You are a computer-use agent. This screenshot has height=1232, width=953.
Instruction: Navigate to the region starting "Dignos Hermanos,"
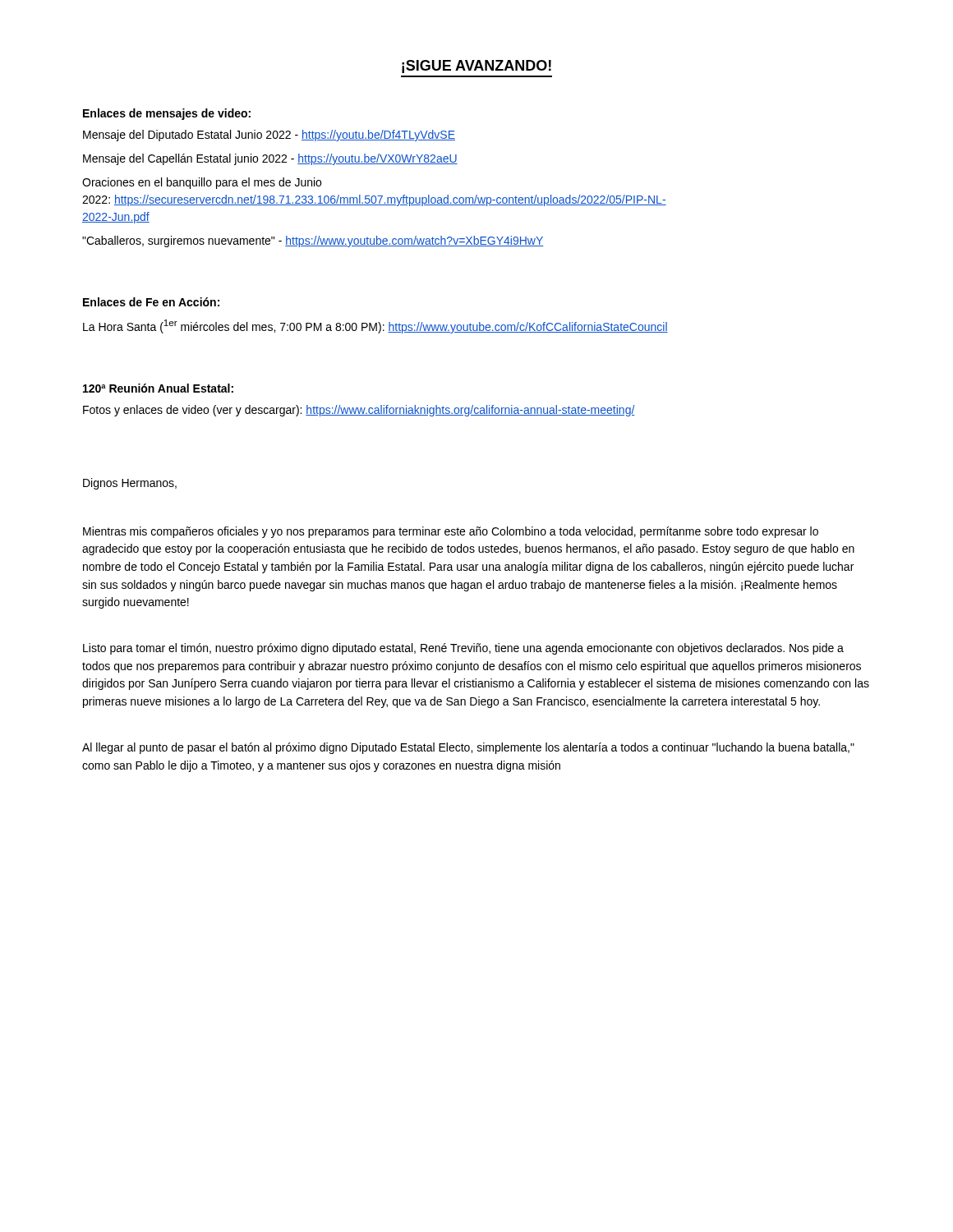[130, 483]
